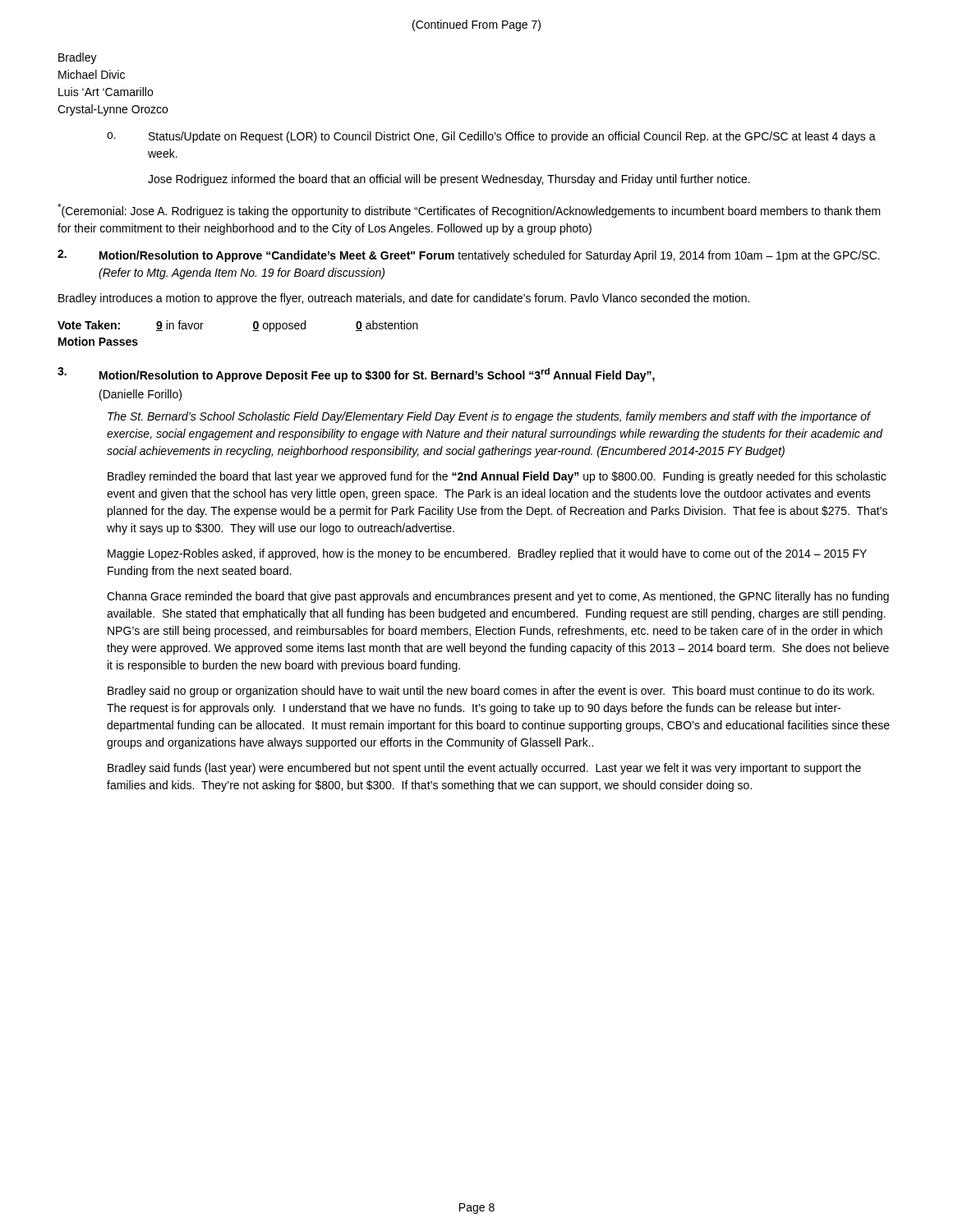
Task: Click the passage that begins "Channa Grace reminded the board that"
Action: (x=498, y=631)
